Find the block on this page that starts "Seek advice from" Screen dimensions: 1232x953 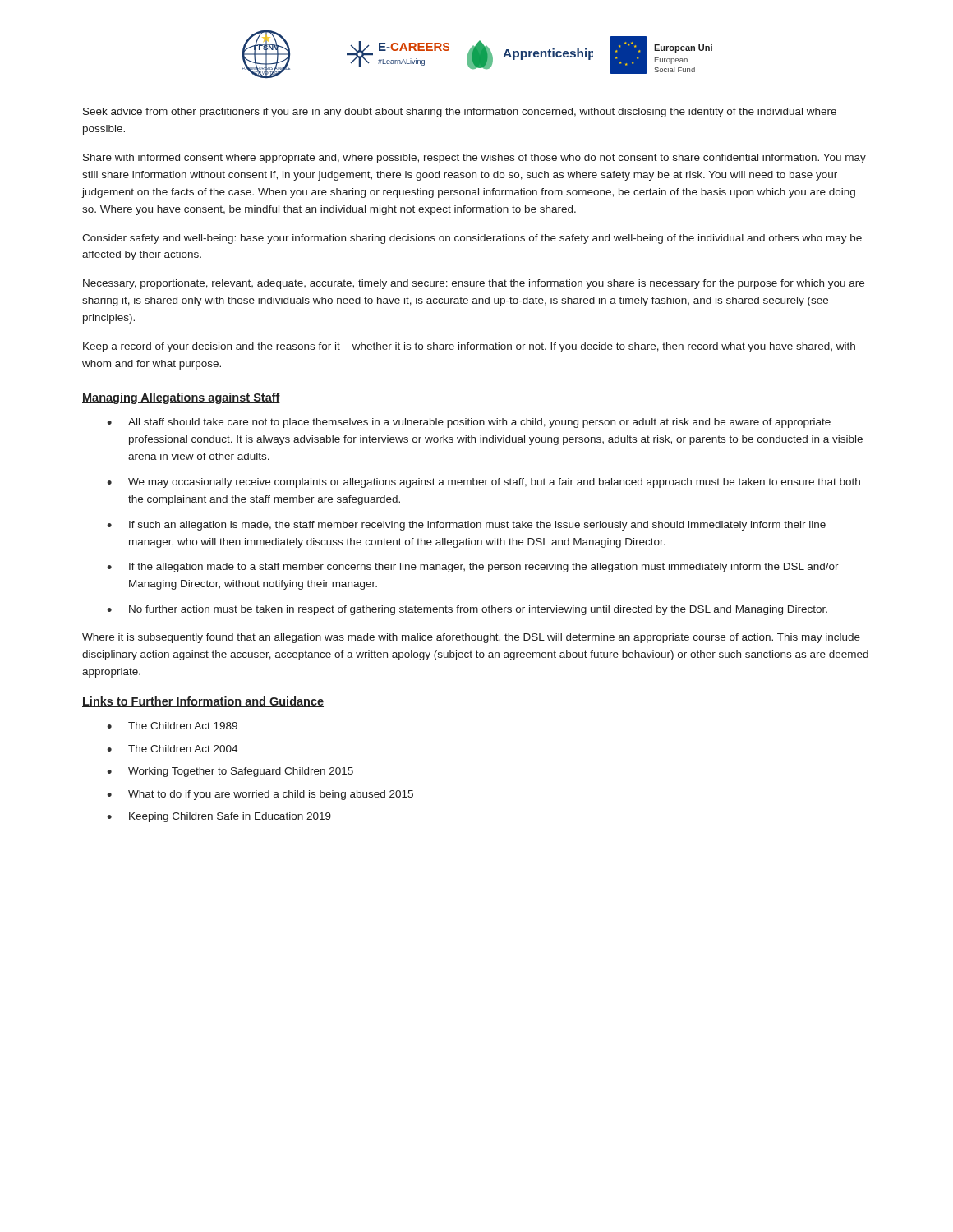(x=459, y=120)
